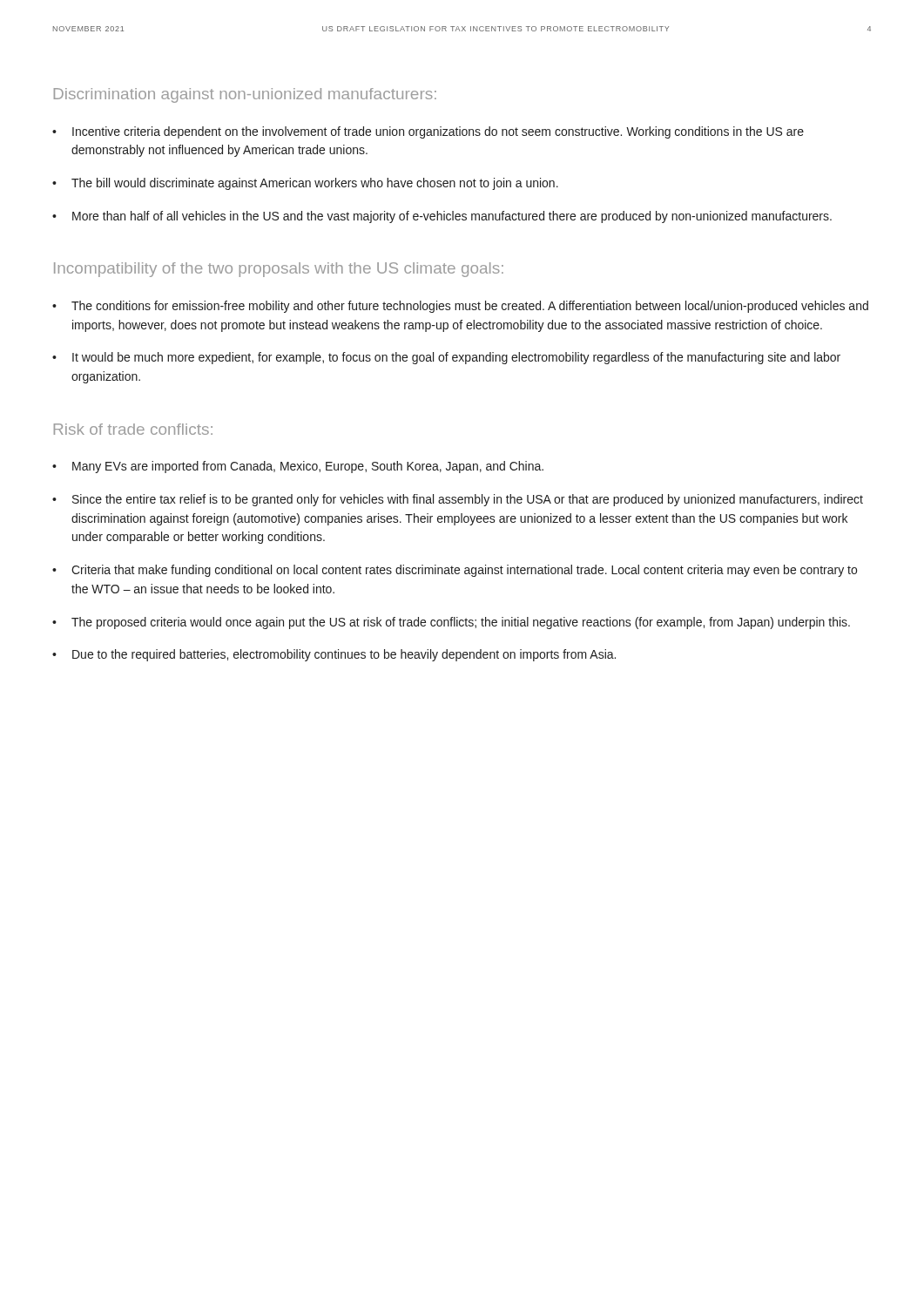Locate the list item that says "• The bill would discriminate against American workers"
924x1307 pixels.
coord(305,184)
